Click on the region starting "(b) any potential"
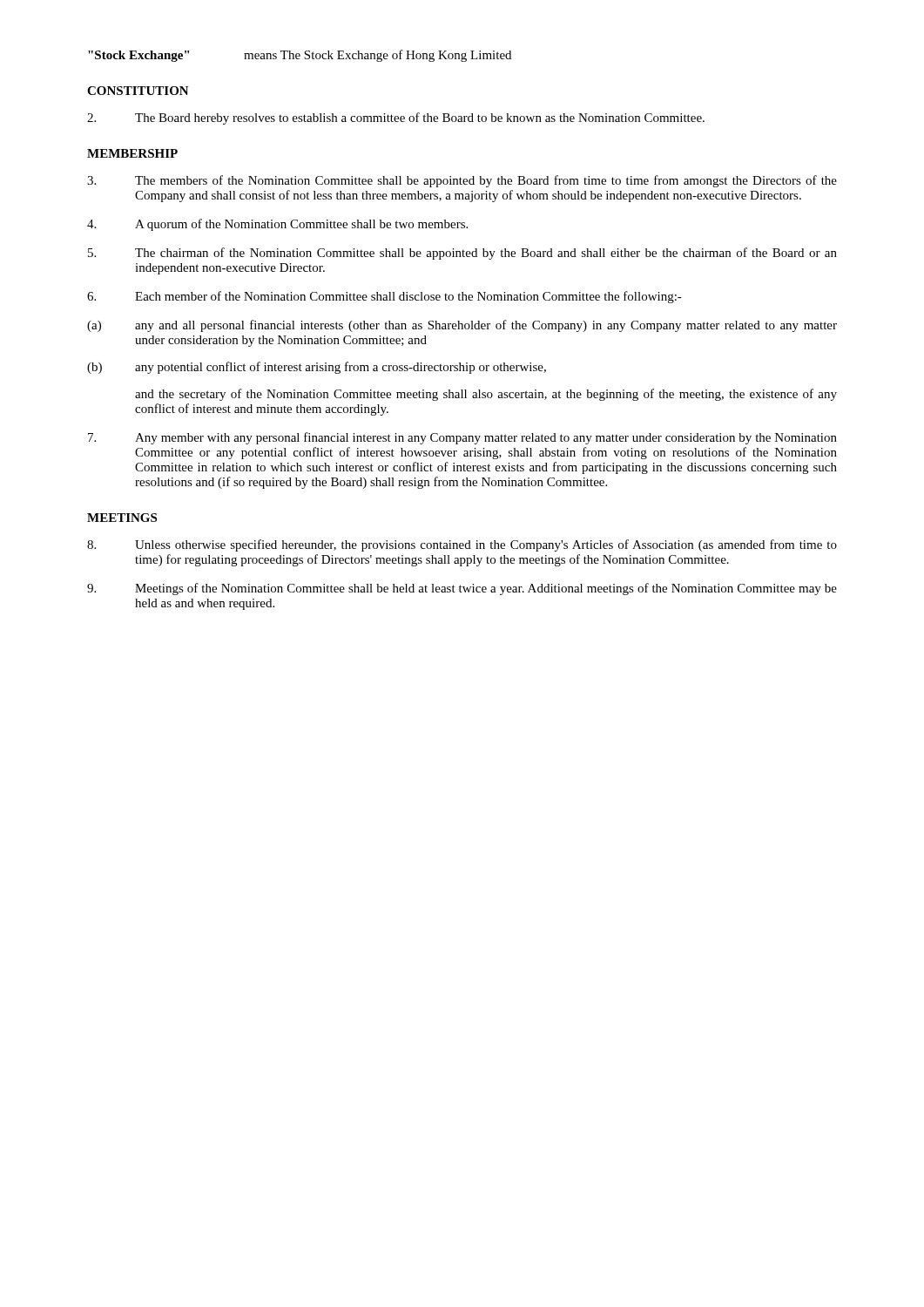This screenshot has height=1307, width=924. (462, 367)
